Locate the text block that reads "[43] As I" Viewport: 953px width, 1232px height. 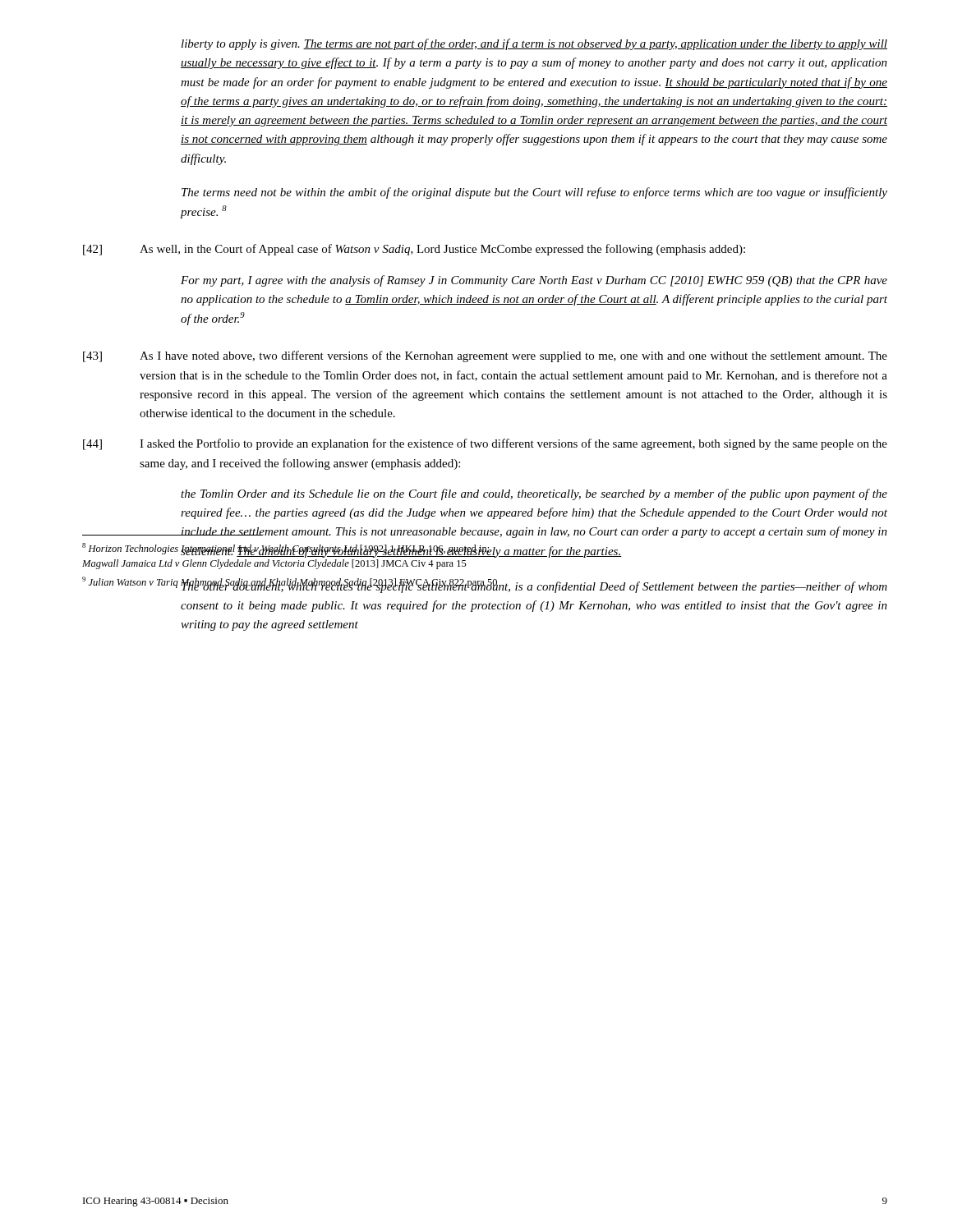click(485, 385)
